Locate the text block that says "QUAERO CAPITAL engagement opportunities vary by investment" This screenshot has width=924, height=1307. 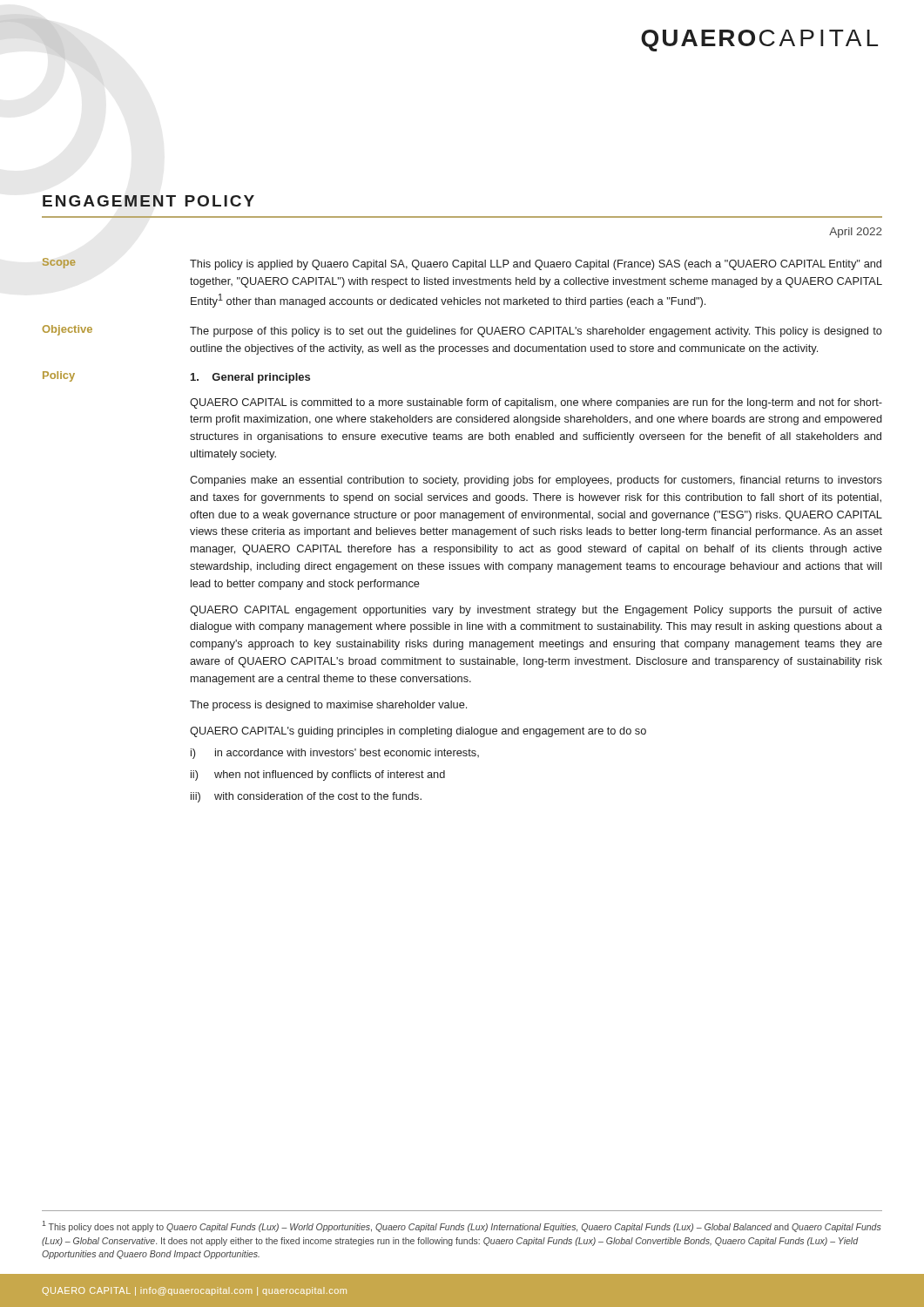click(536, 644)
